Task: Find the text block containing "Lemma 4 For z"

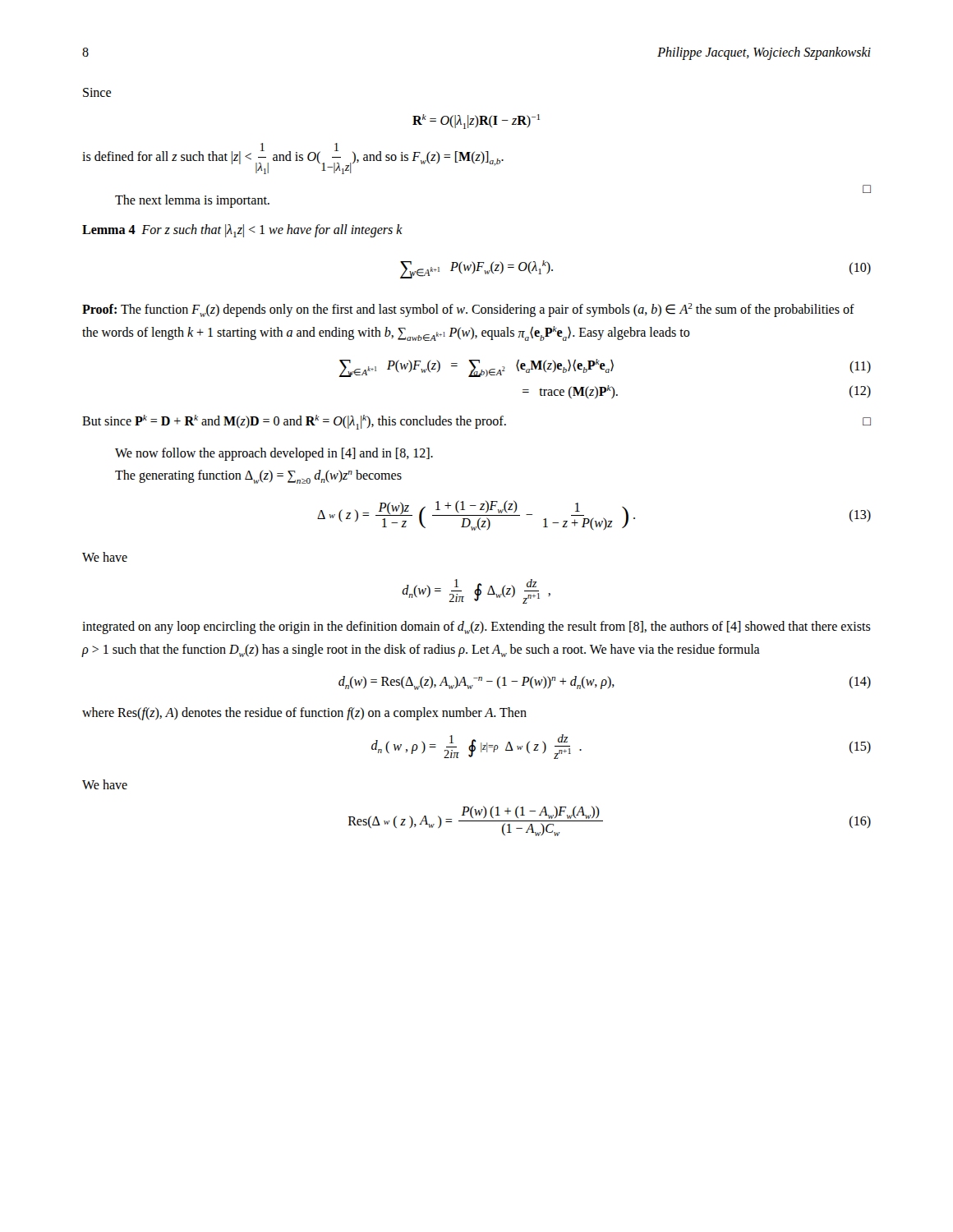Action: coord(242,231)
